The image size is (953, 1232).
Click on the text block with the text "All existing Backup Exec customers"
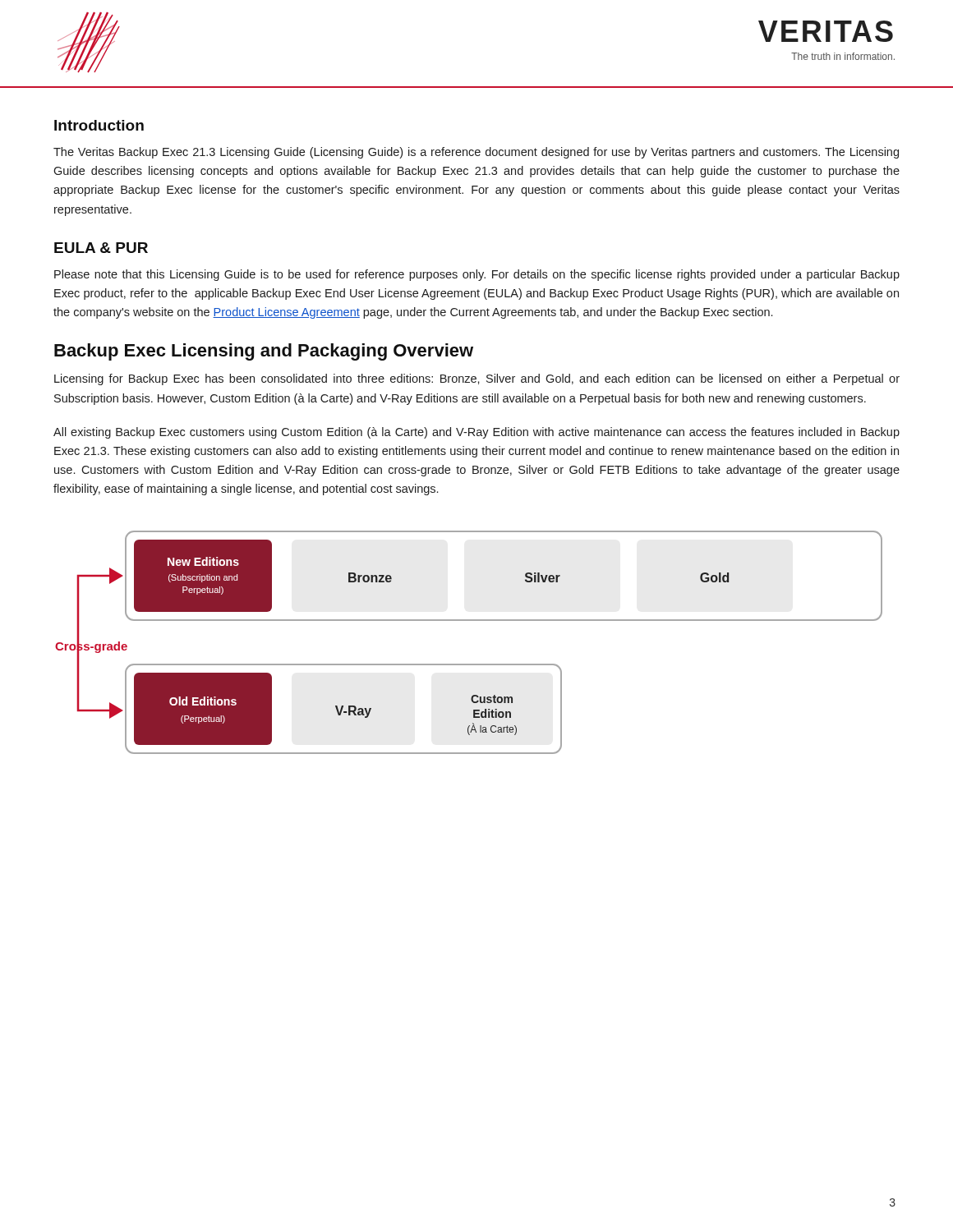(476, 460)
